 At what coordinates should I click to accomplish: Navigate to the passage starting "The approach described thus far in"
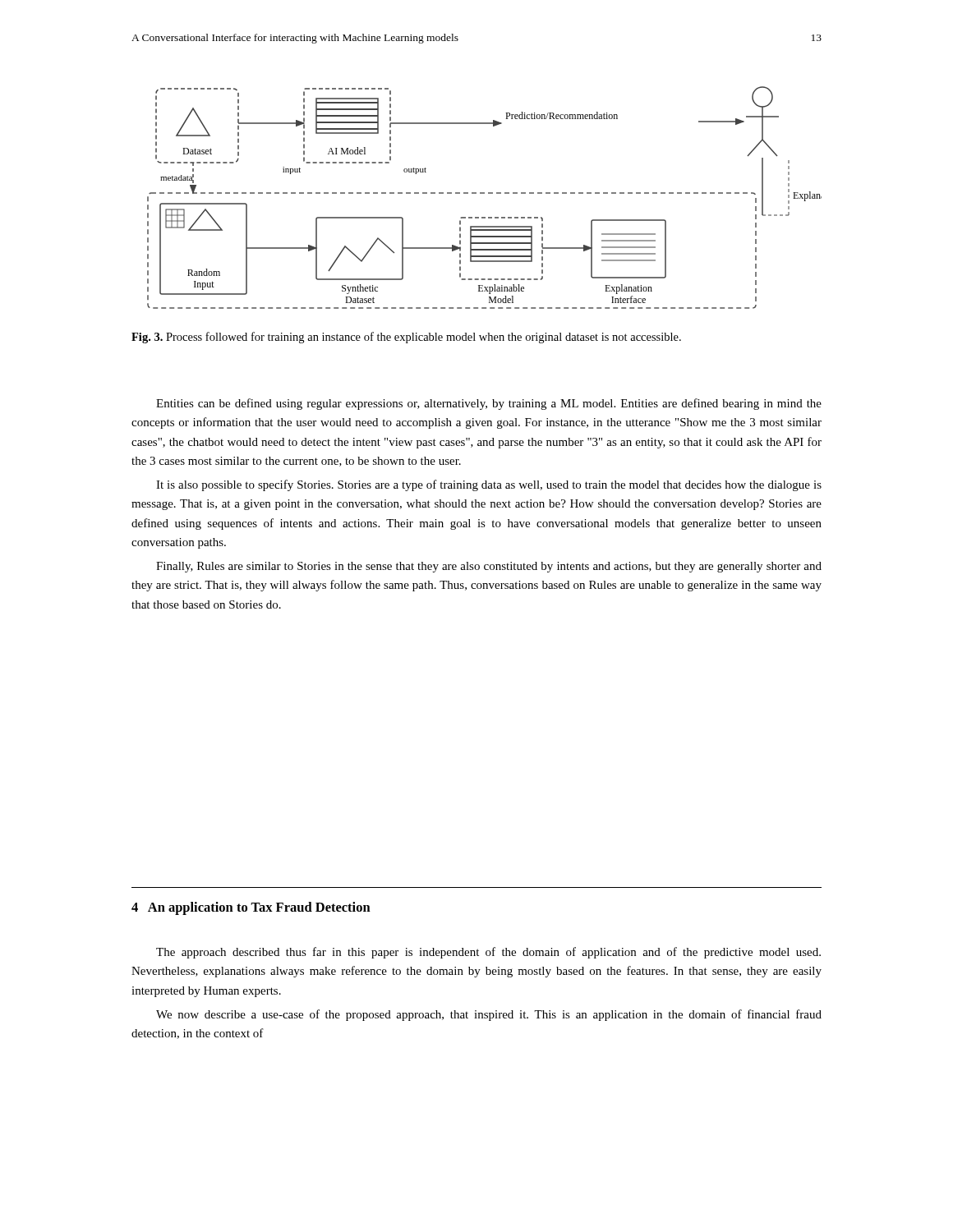[488, 953]
